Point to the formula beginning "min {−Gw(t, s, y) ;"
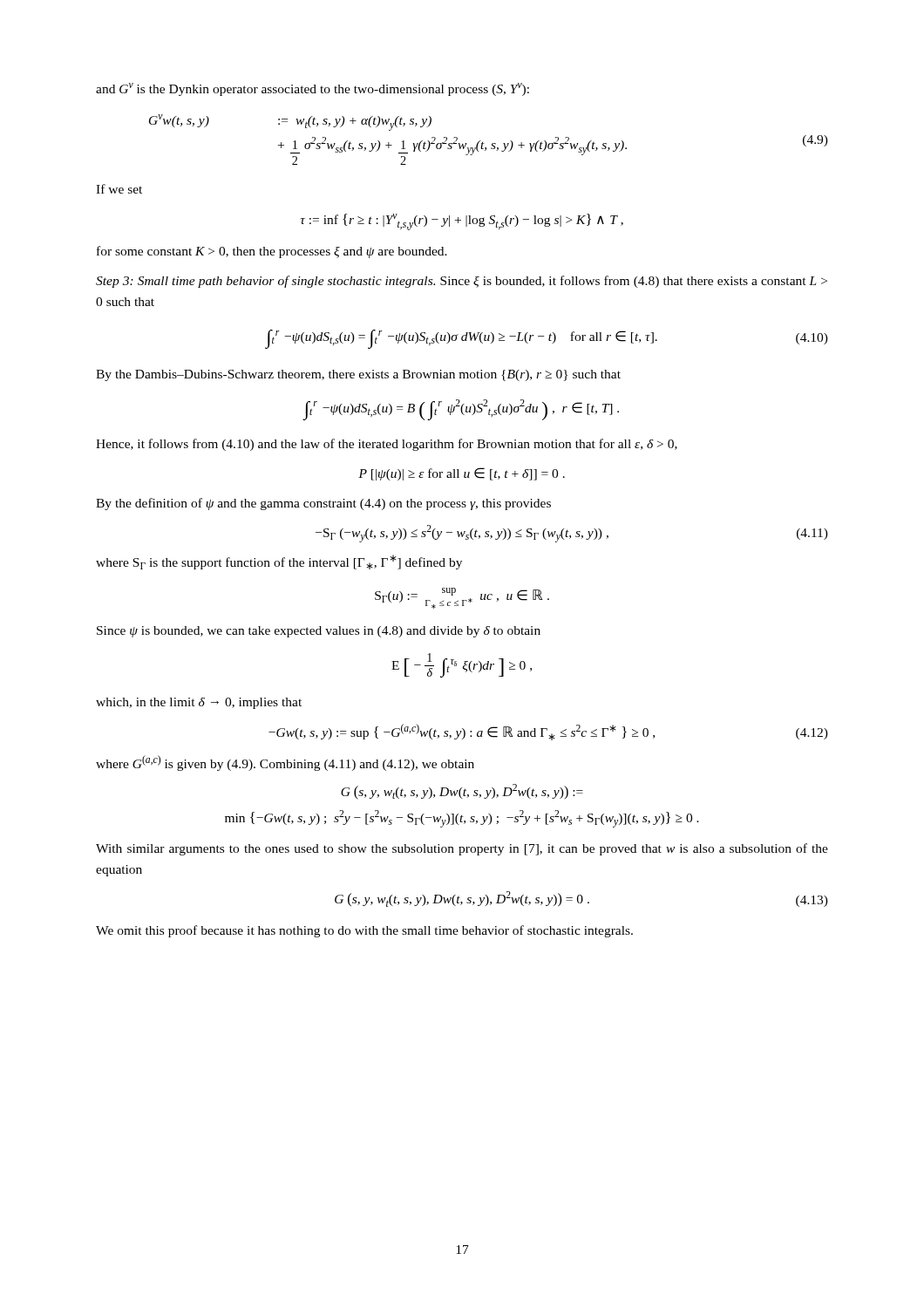The image size is (924, 1308). (x=462, y=818)
